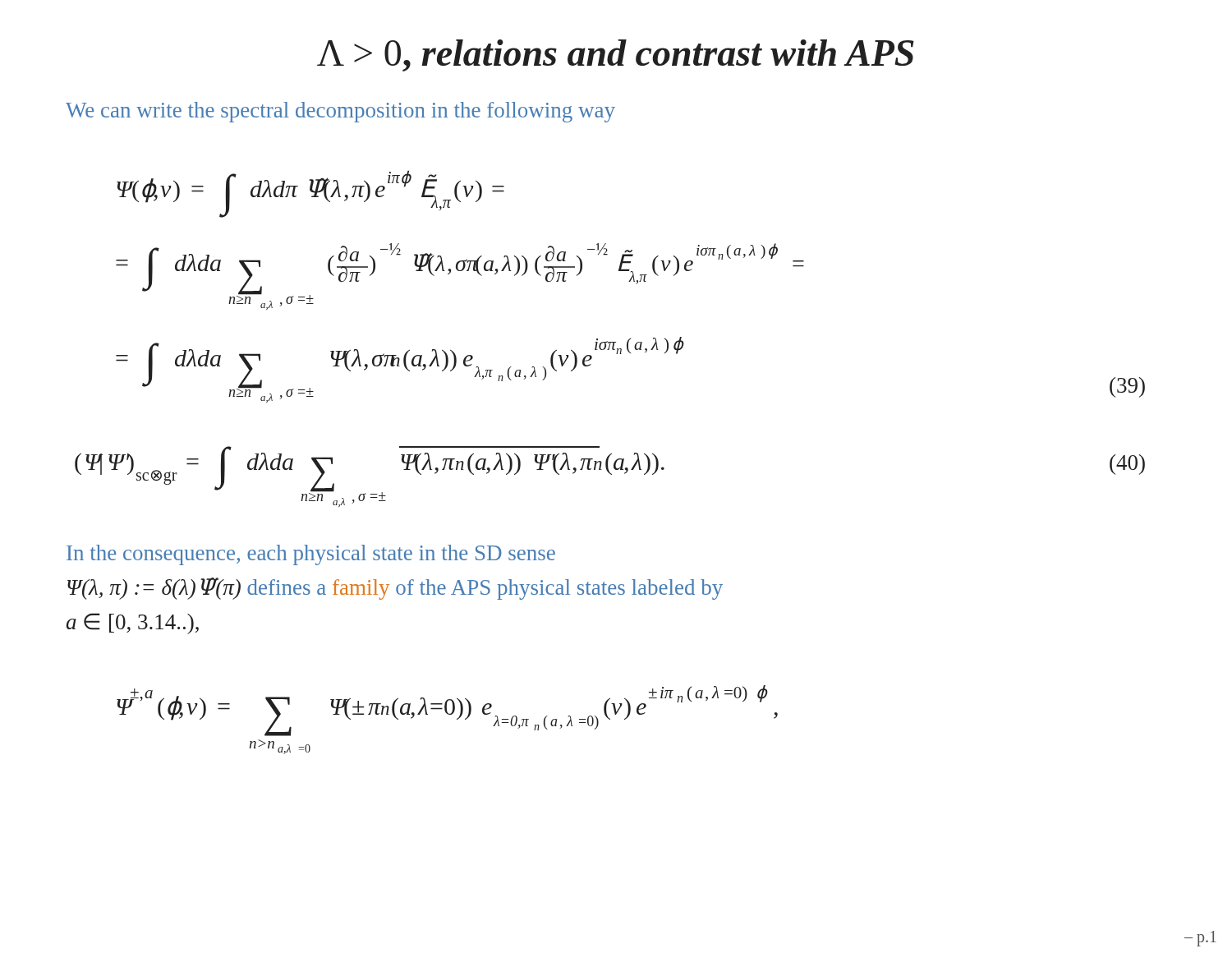Locate the block of text that opens with "In the consequence,"
Image resolution: width=1232 pixels, height=953 pixels.
pyautogui.click(x=394, y=587)
